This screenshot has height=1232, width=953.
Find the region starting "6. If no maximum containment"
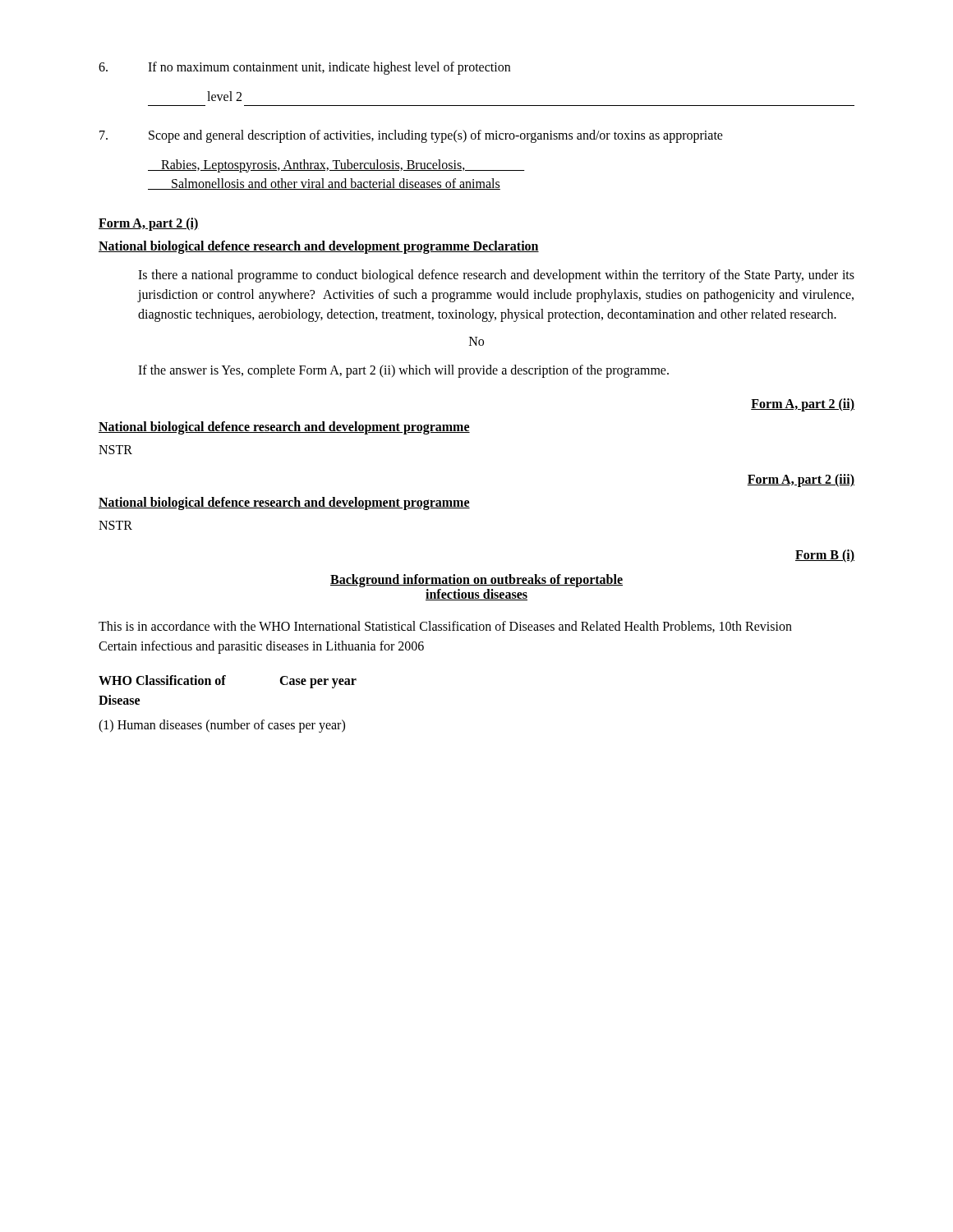(x=304, y=68)
